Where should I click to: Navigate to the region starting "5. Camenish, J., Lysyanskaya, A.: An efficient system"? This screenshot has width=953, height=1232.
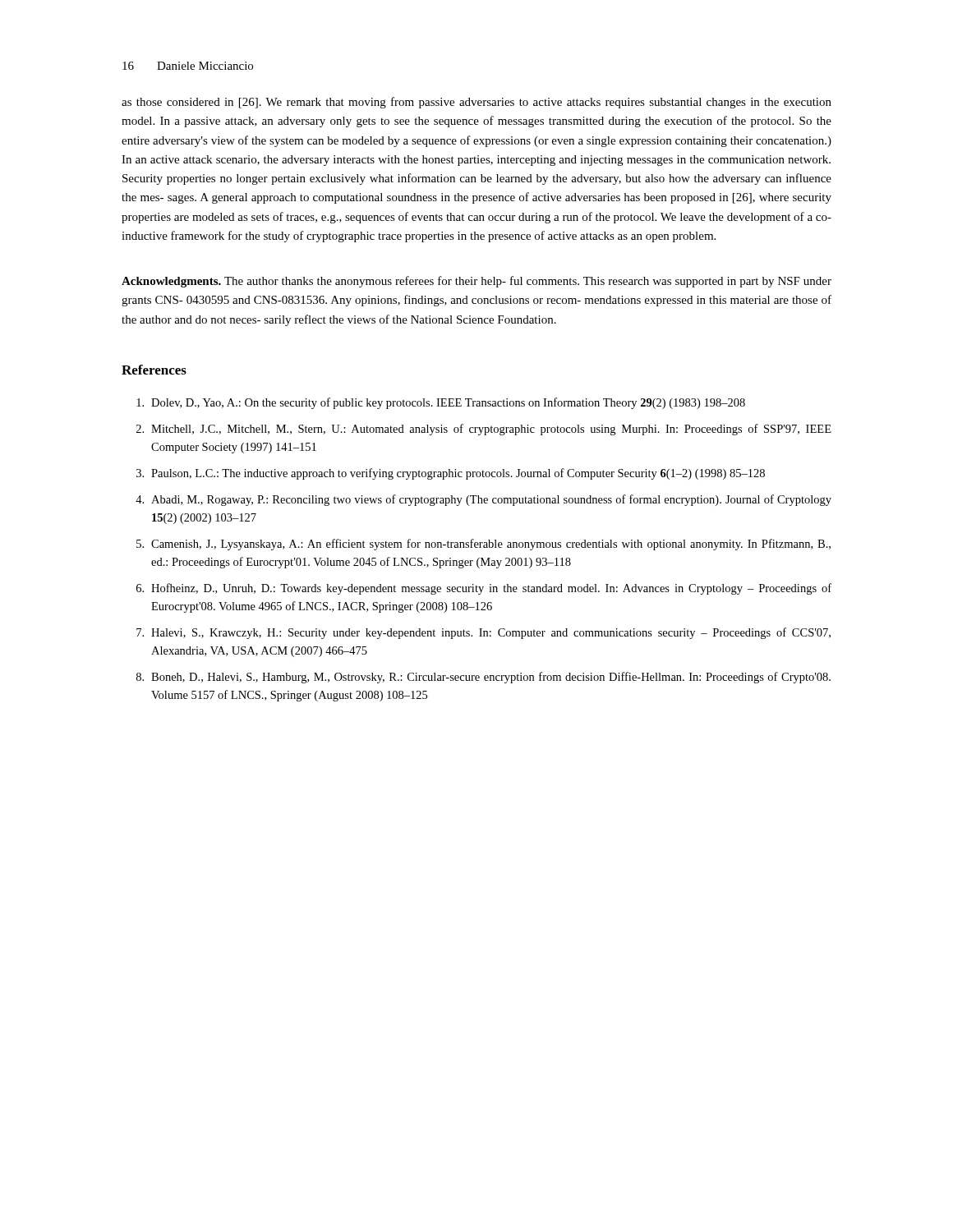pyautogui.click(x=476, y=553)
